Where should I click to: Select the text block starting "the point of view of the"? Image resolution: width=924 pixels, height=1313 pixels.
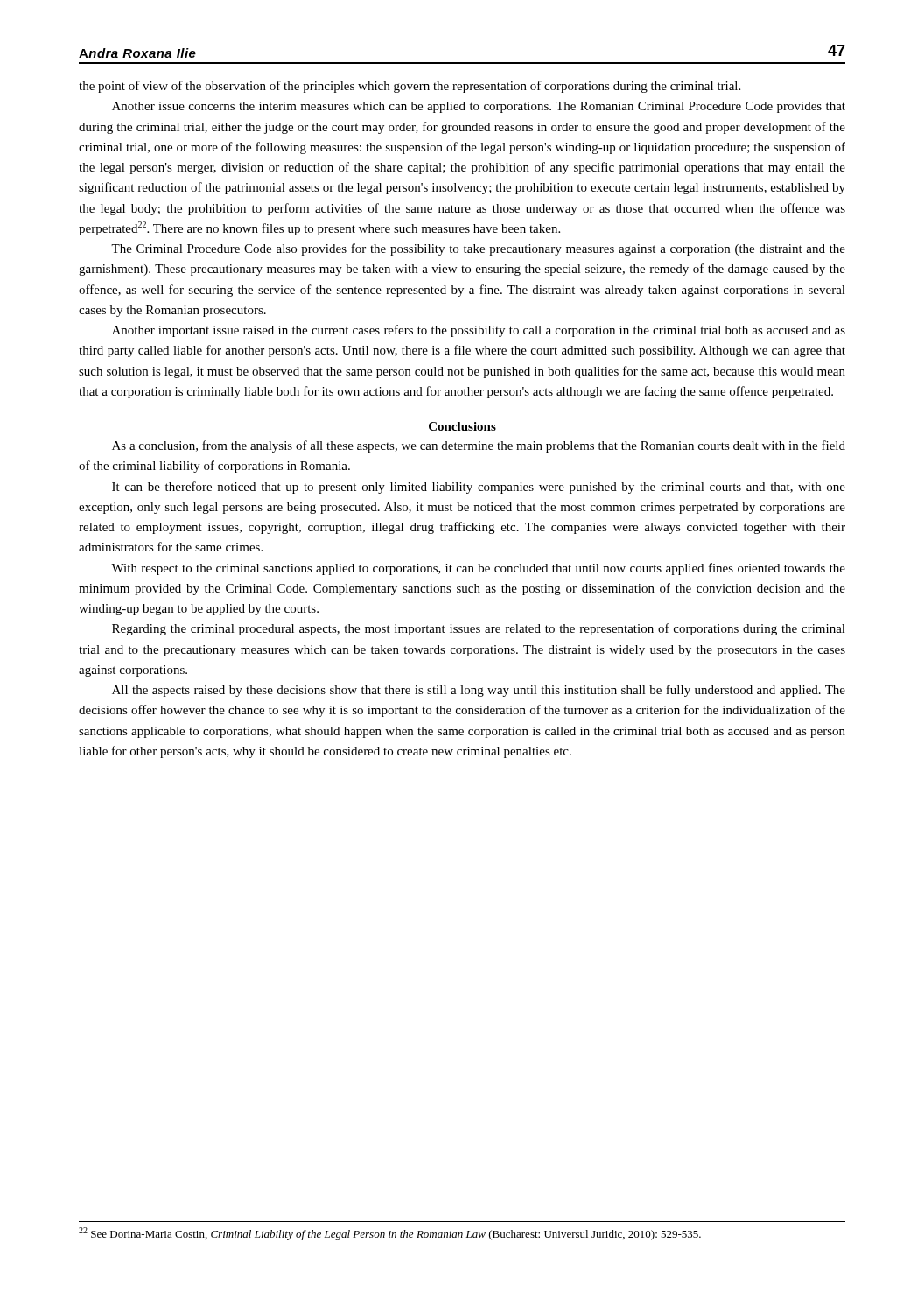click(x=462, y=86)
